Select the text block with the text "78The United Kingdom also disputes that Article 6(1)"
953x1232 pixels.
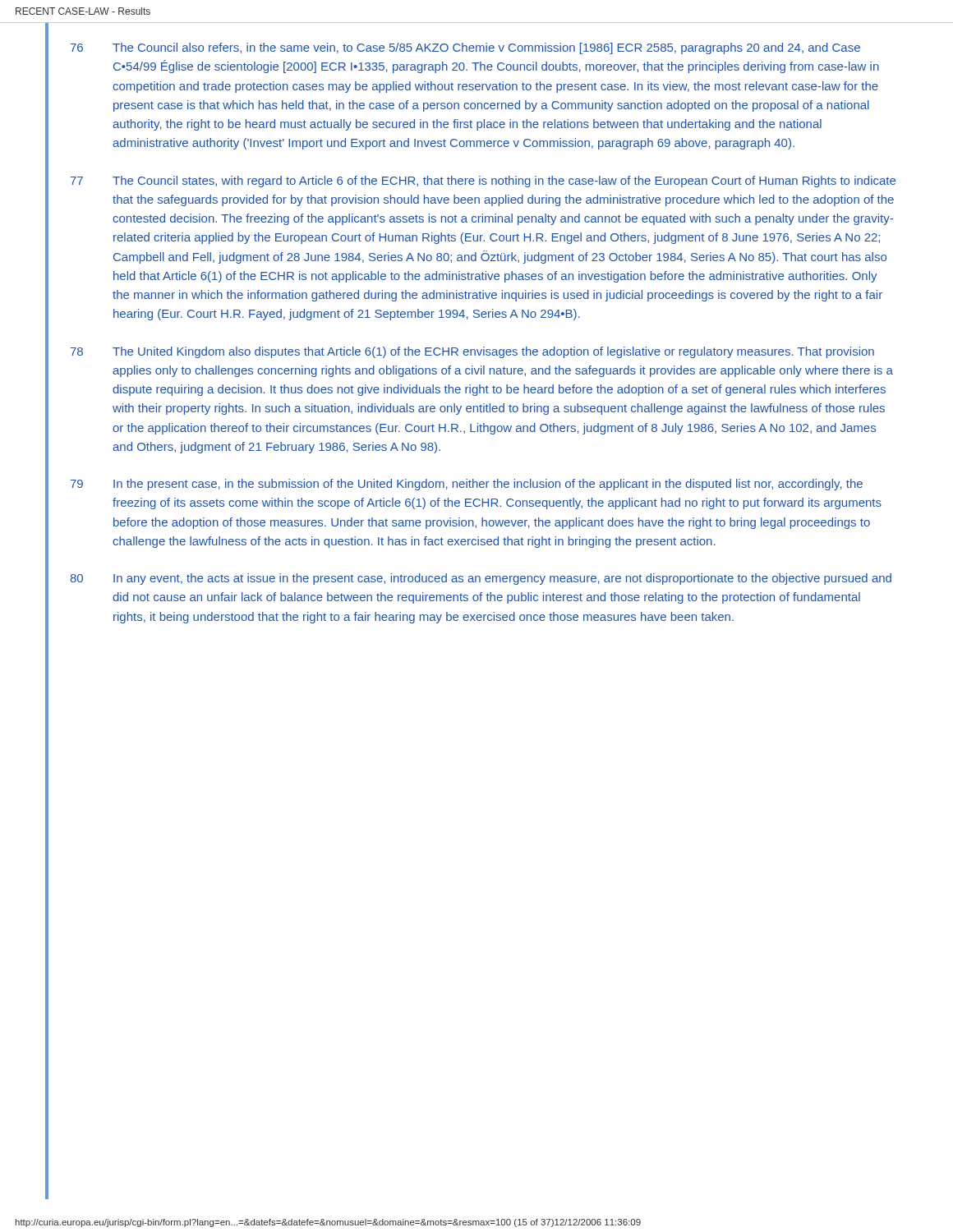[x=483, y=399]
